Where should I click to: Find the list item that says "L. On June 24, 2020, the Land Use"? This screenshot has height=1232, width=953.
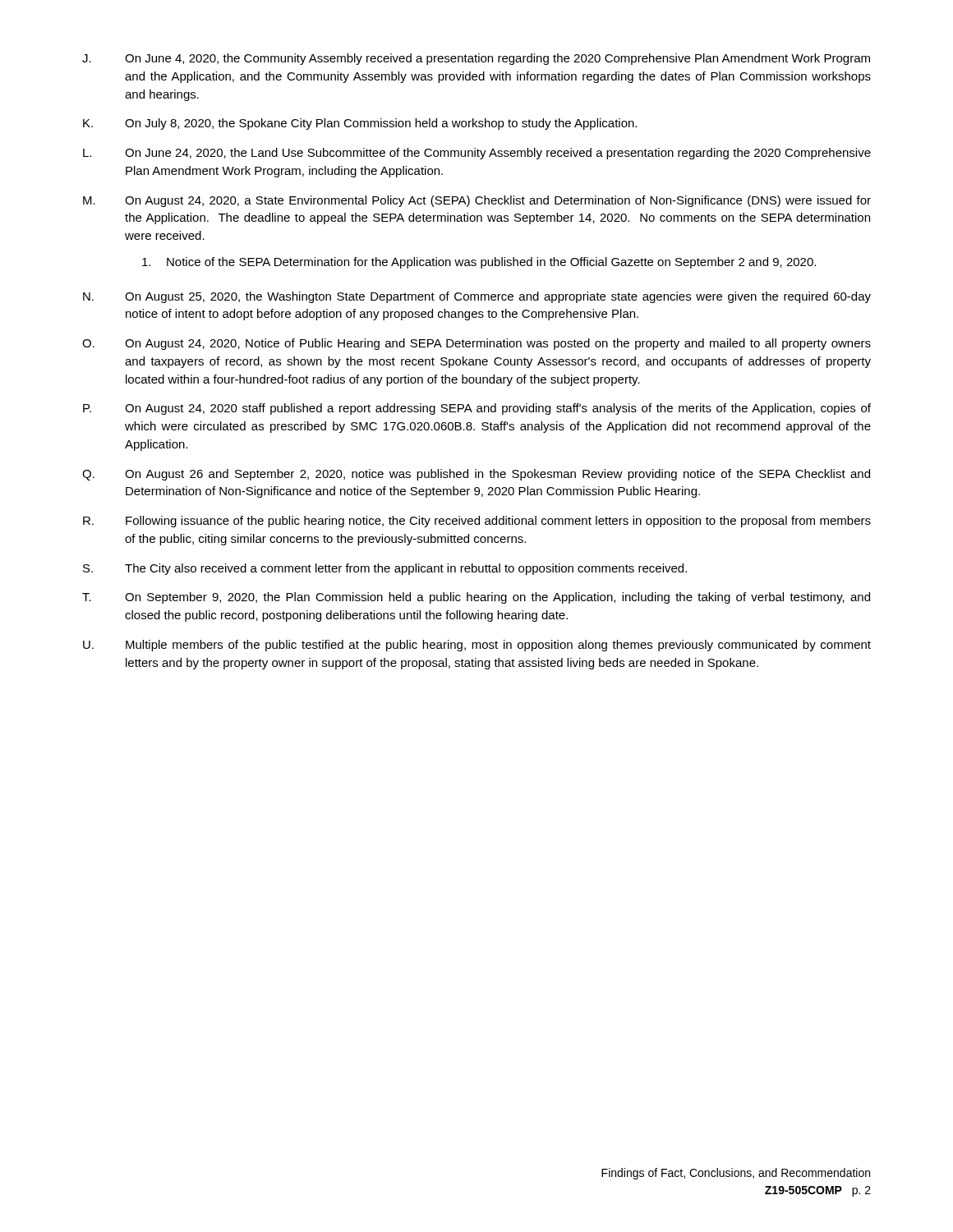point(476,162)
